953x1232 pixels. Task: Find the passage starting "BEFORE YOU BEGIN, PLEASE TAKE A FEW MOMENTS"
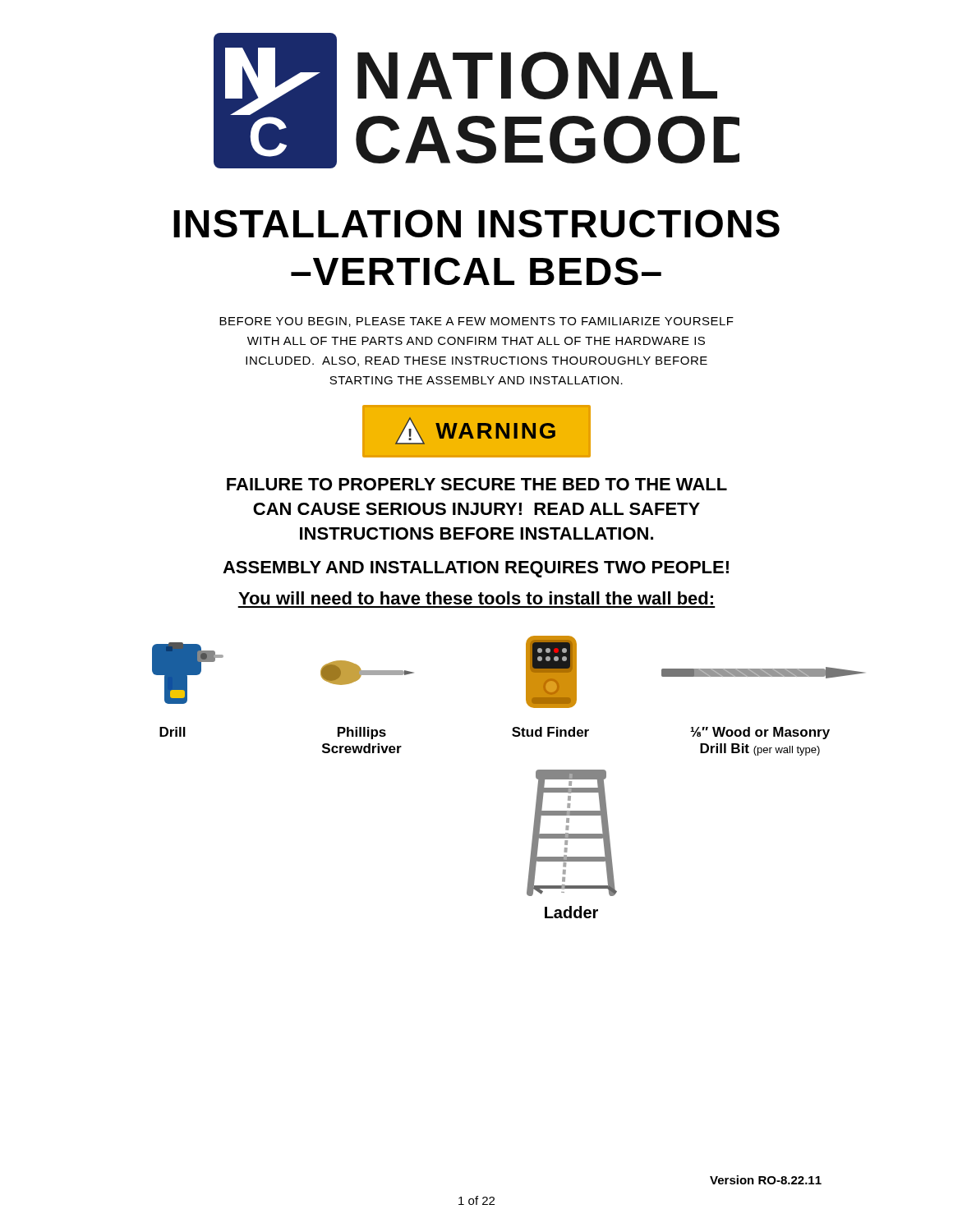tap(476, 350)
